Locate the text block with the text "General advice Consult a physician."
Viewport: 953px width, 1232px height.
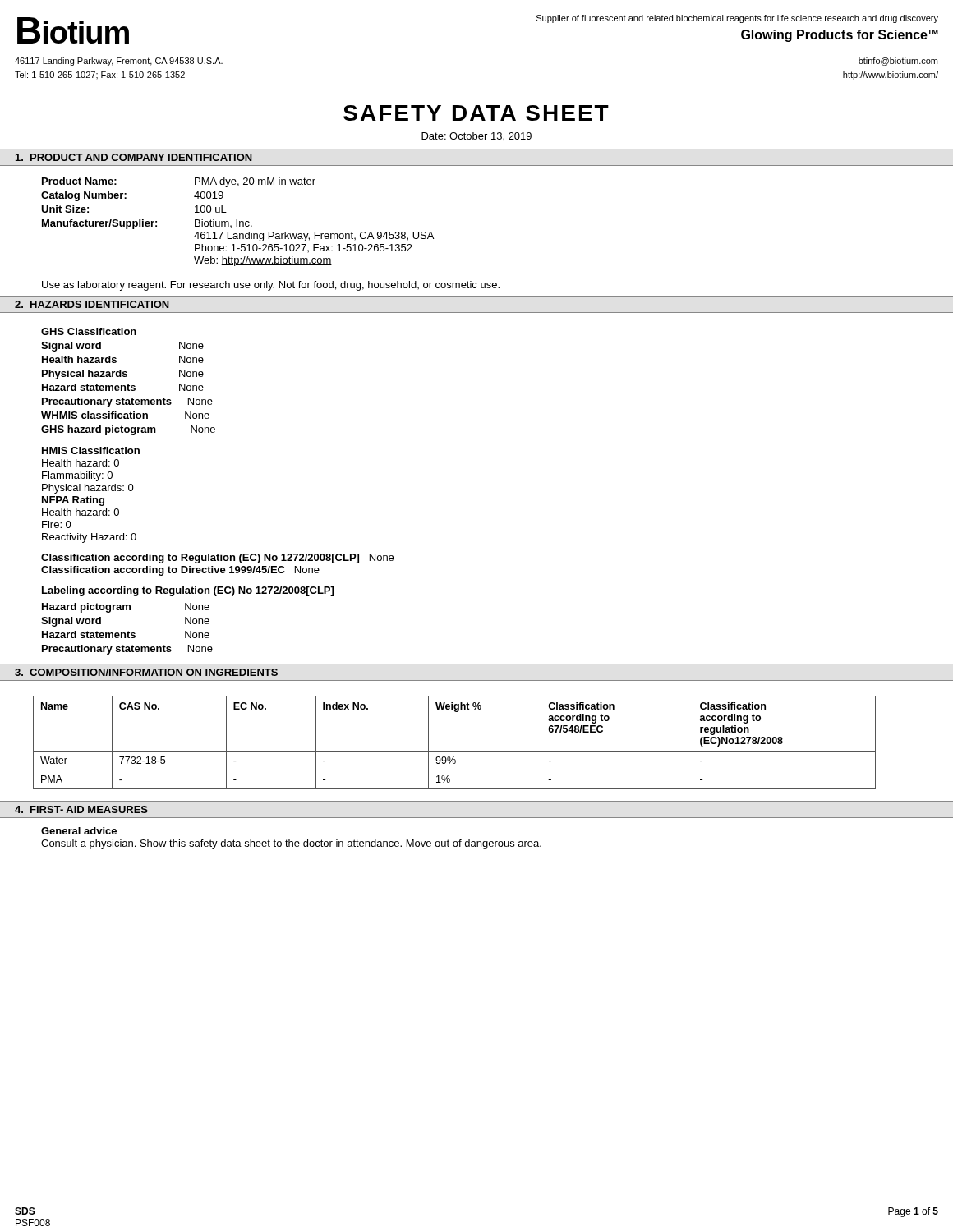(292, 837)
